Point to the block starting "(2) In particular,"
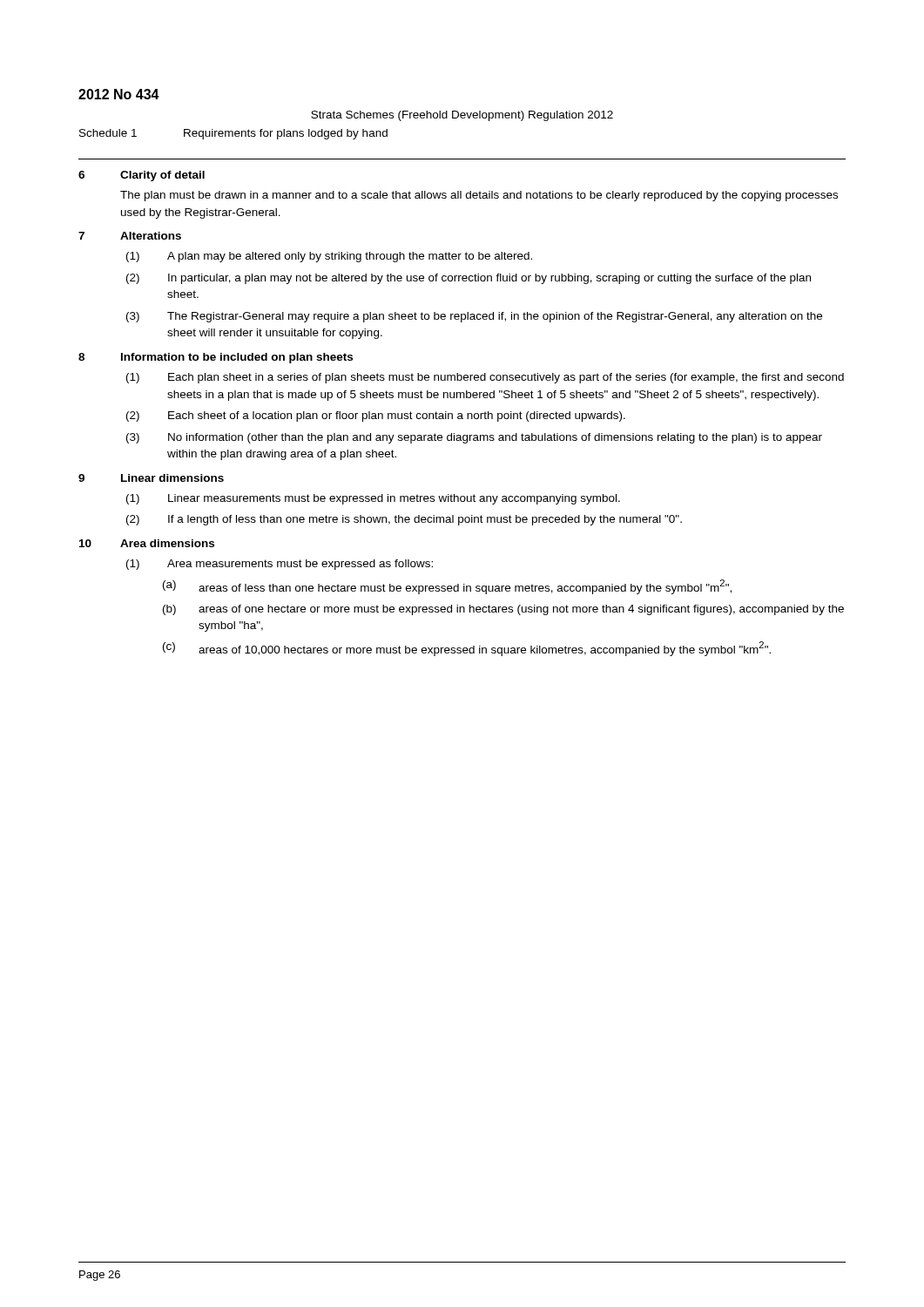The image size is (924, 1307). [483, 286]
